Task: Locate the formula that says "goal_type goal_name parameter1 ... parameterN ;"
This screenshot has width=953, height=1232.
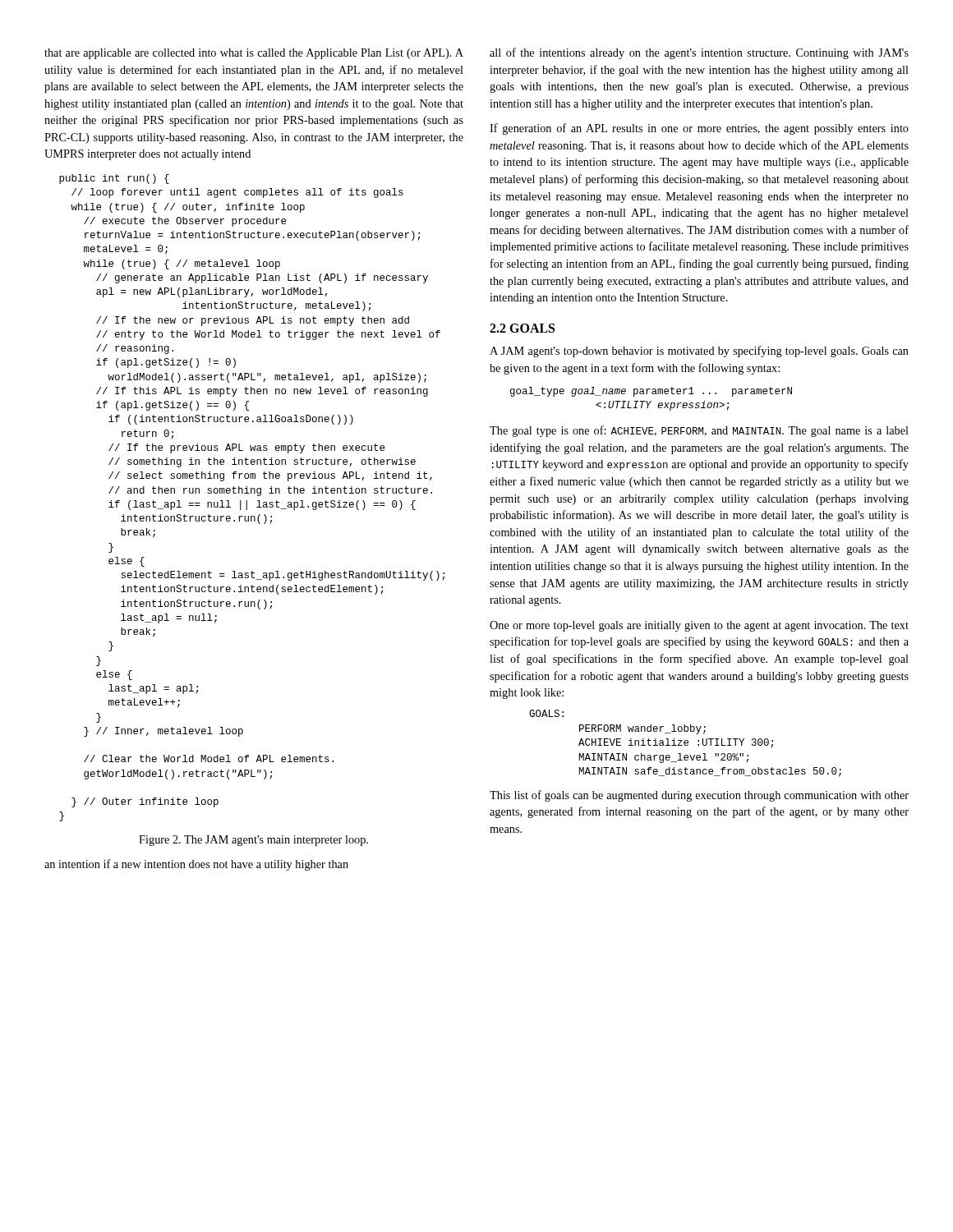Action: click(709, 399)
